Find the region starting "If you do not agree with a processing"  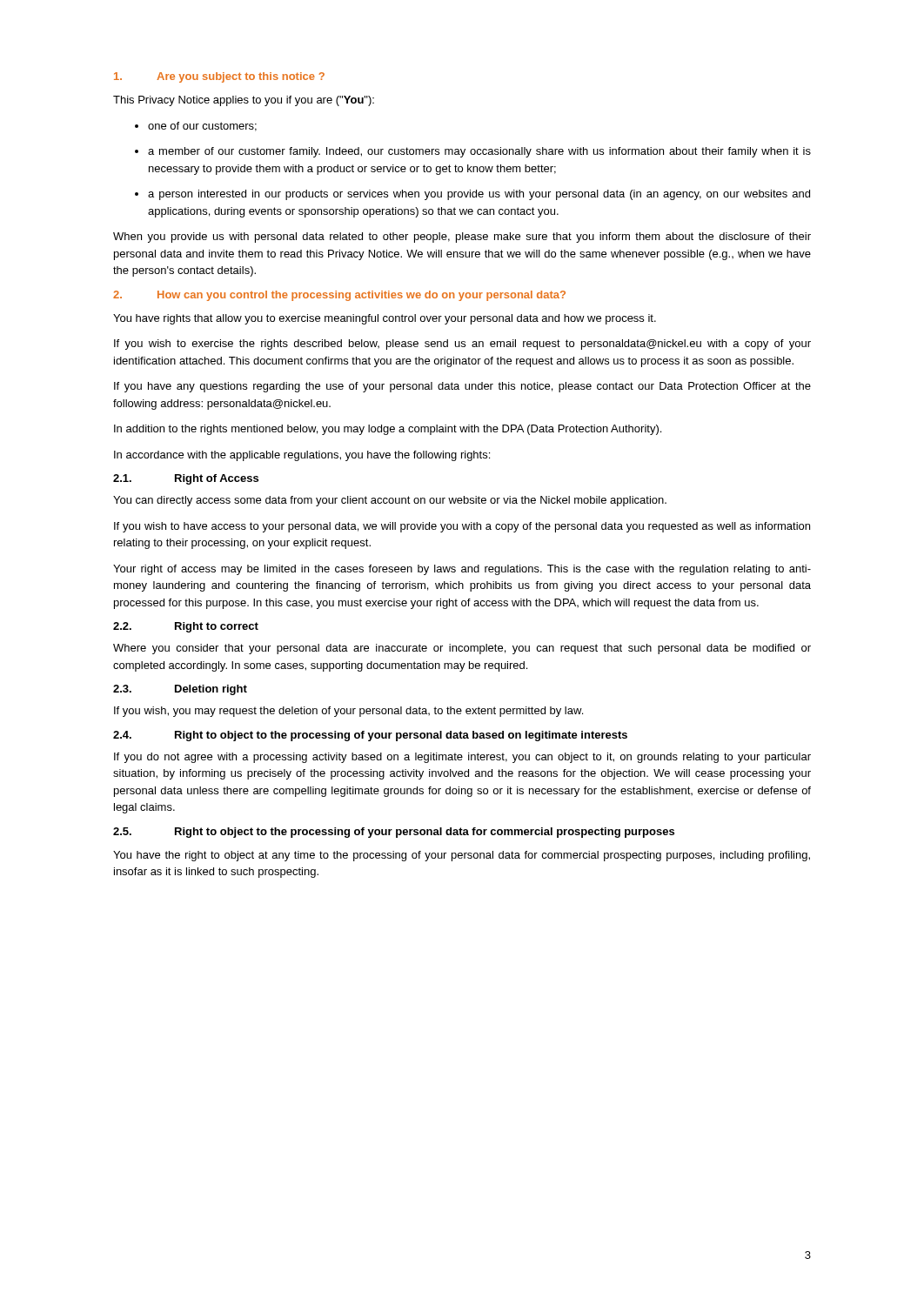[462, 782]
